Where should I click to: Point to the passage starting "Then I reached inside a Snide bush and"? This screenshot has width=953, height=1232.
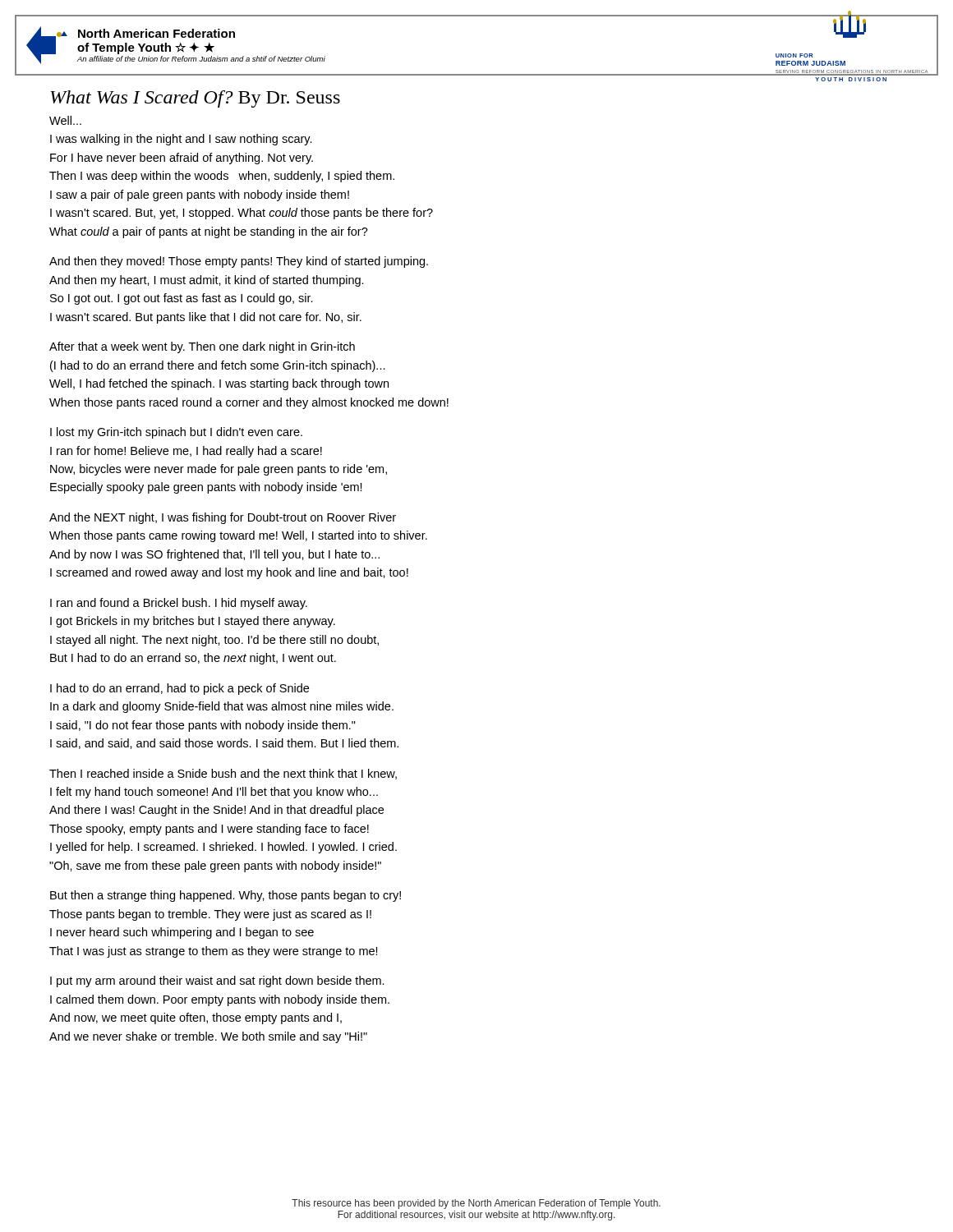[223, 819]
